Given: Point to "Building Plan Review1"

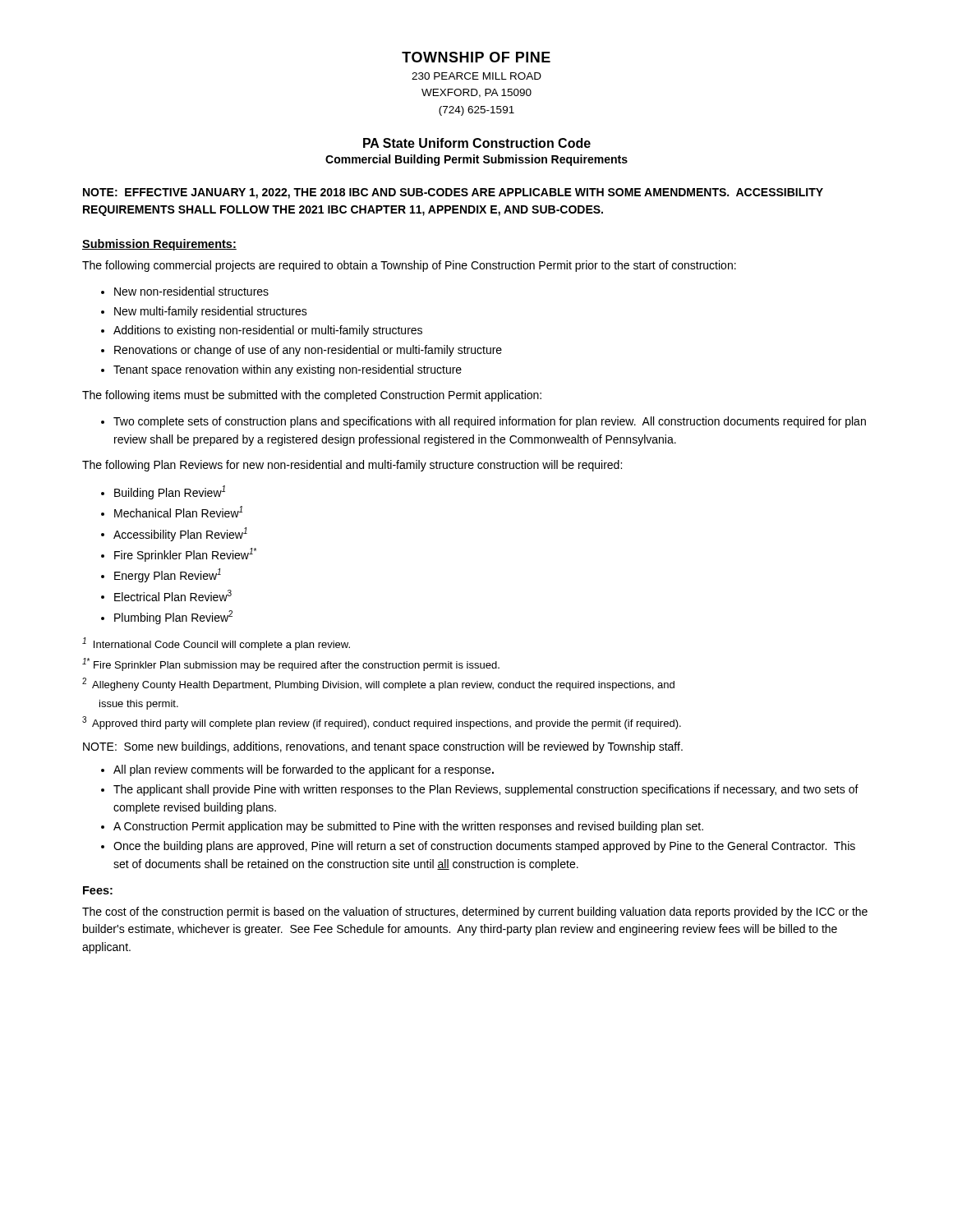Looking at the screenshot, I should (x=170, y=492).
